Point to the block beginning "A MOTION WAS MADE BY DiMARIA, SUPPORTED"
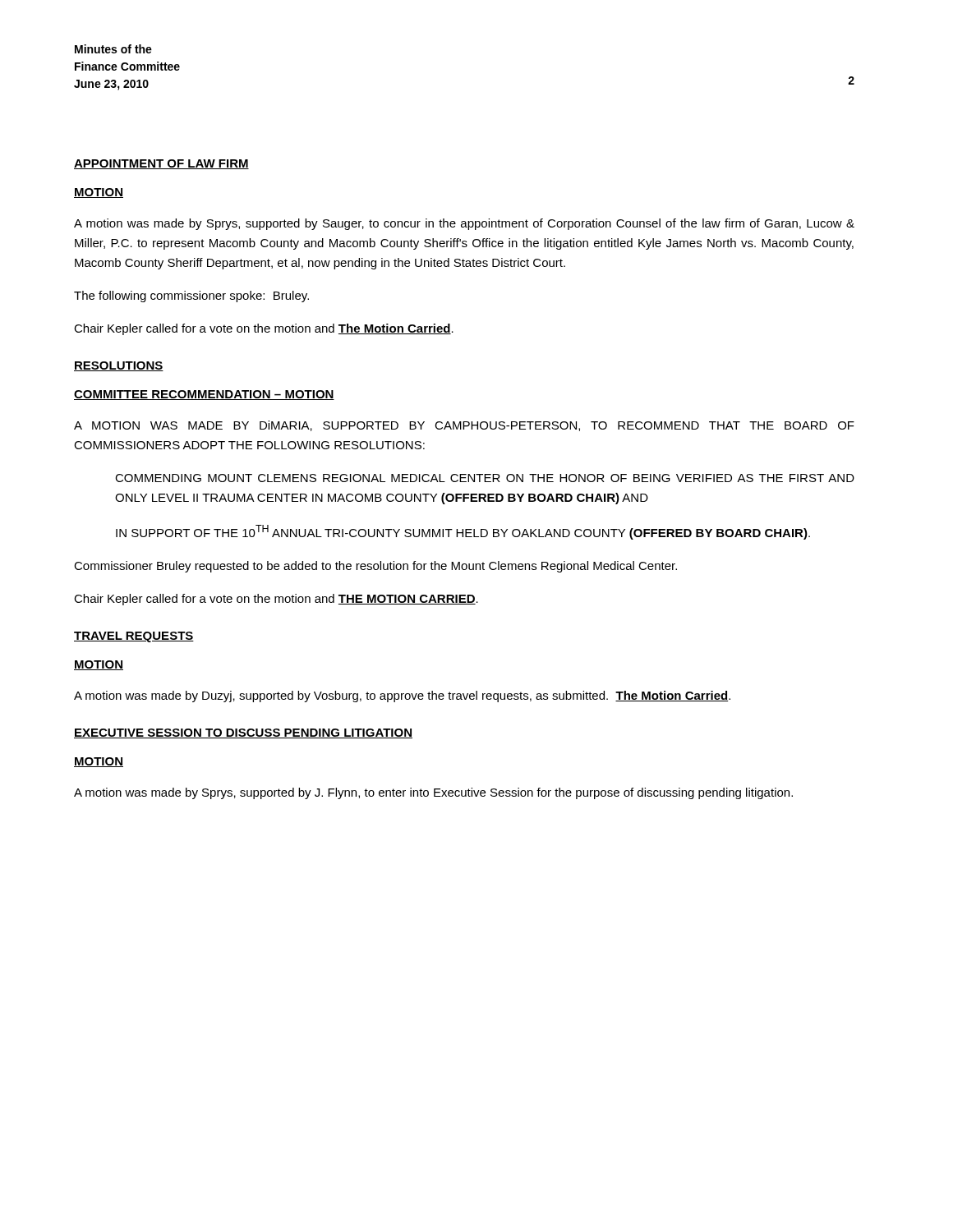 click(x=464, y=435)
